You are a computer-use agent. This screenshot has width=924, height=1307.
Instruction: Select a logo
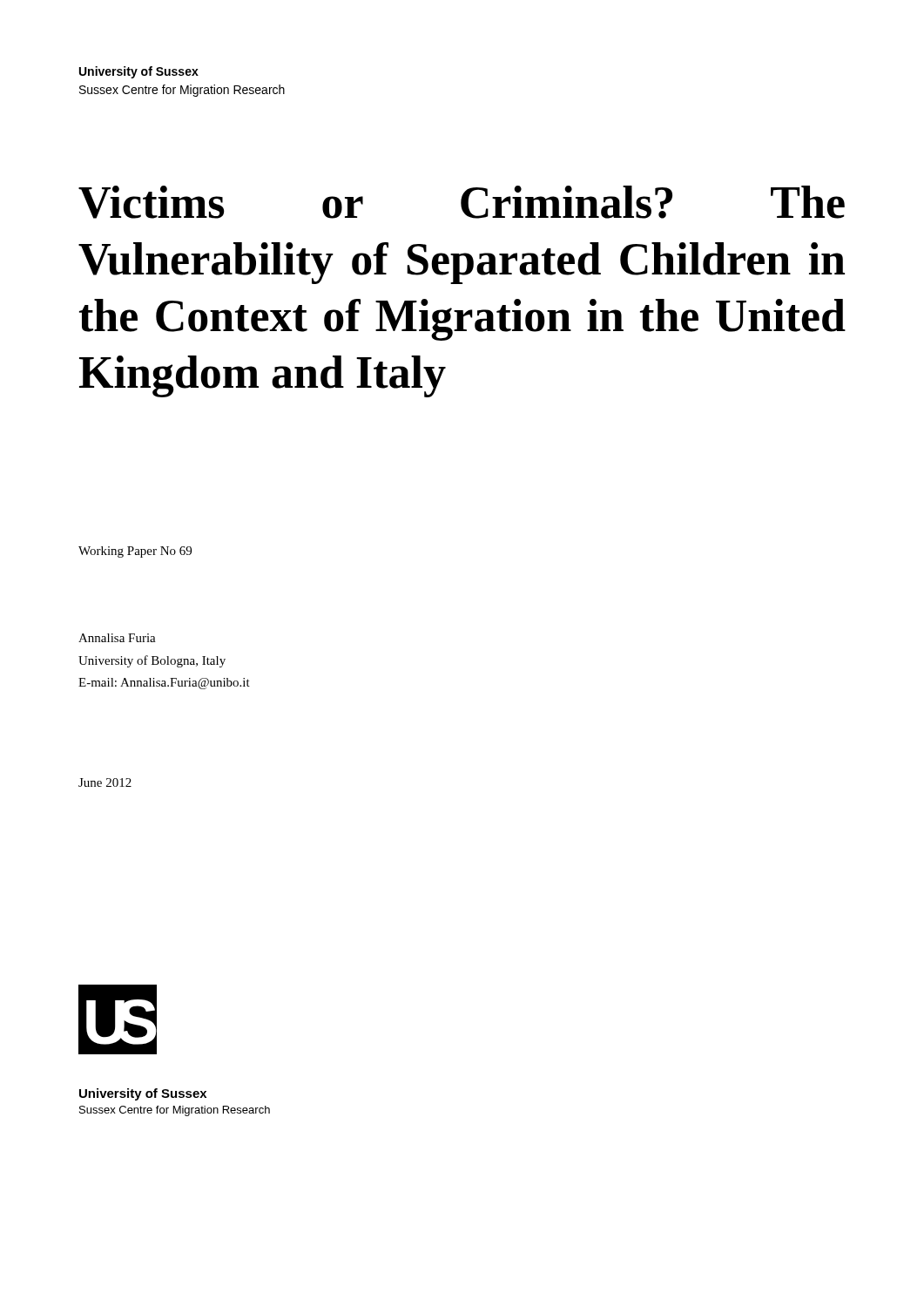click(174, 1051)
